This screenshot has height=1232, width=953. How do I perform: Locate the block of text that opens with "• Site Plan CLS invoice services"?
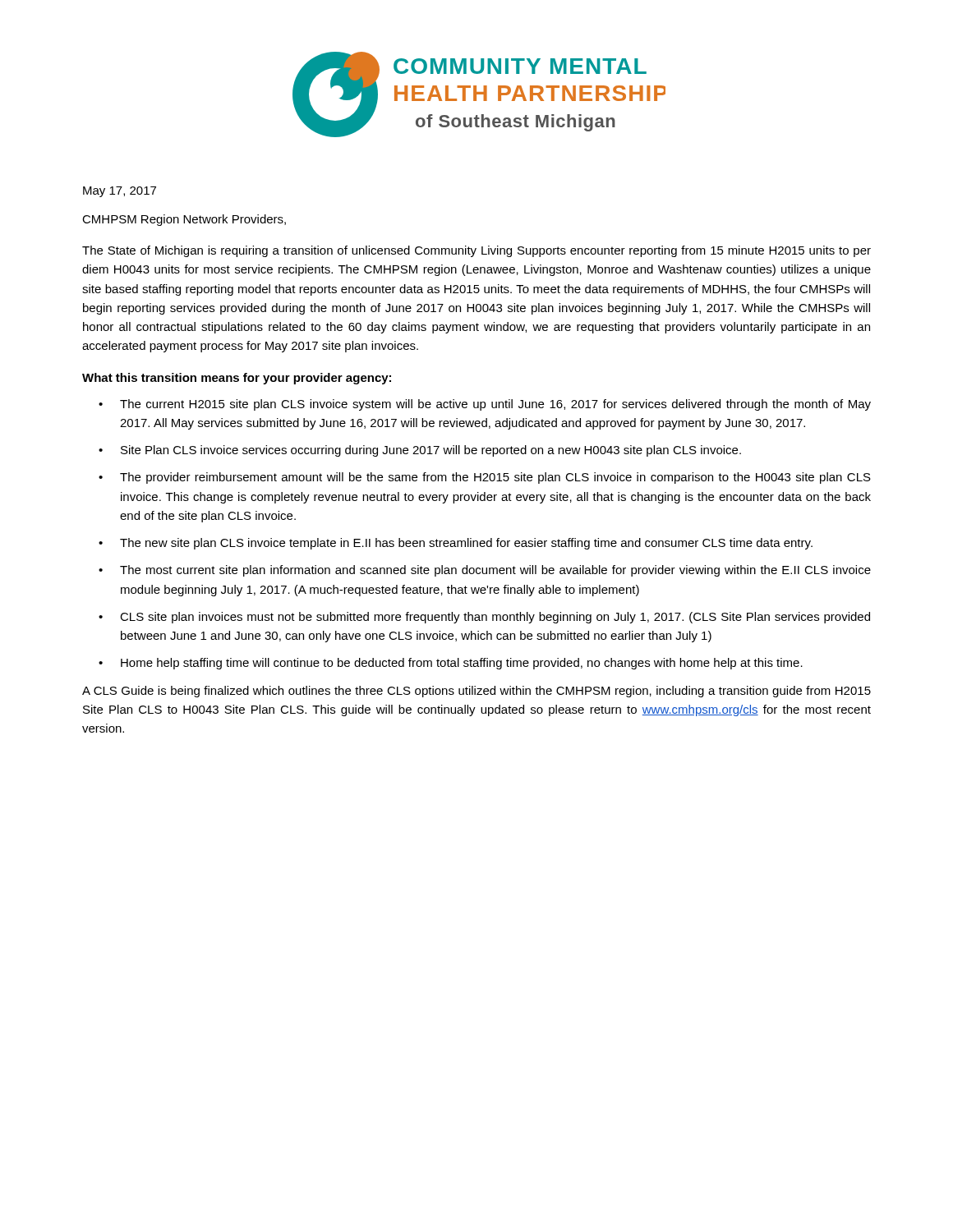(485, 450)
